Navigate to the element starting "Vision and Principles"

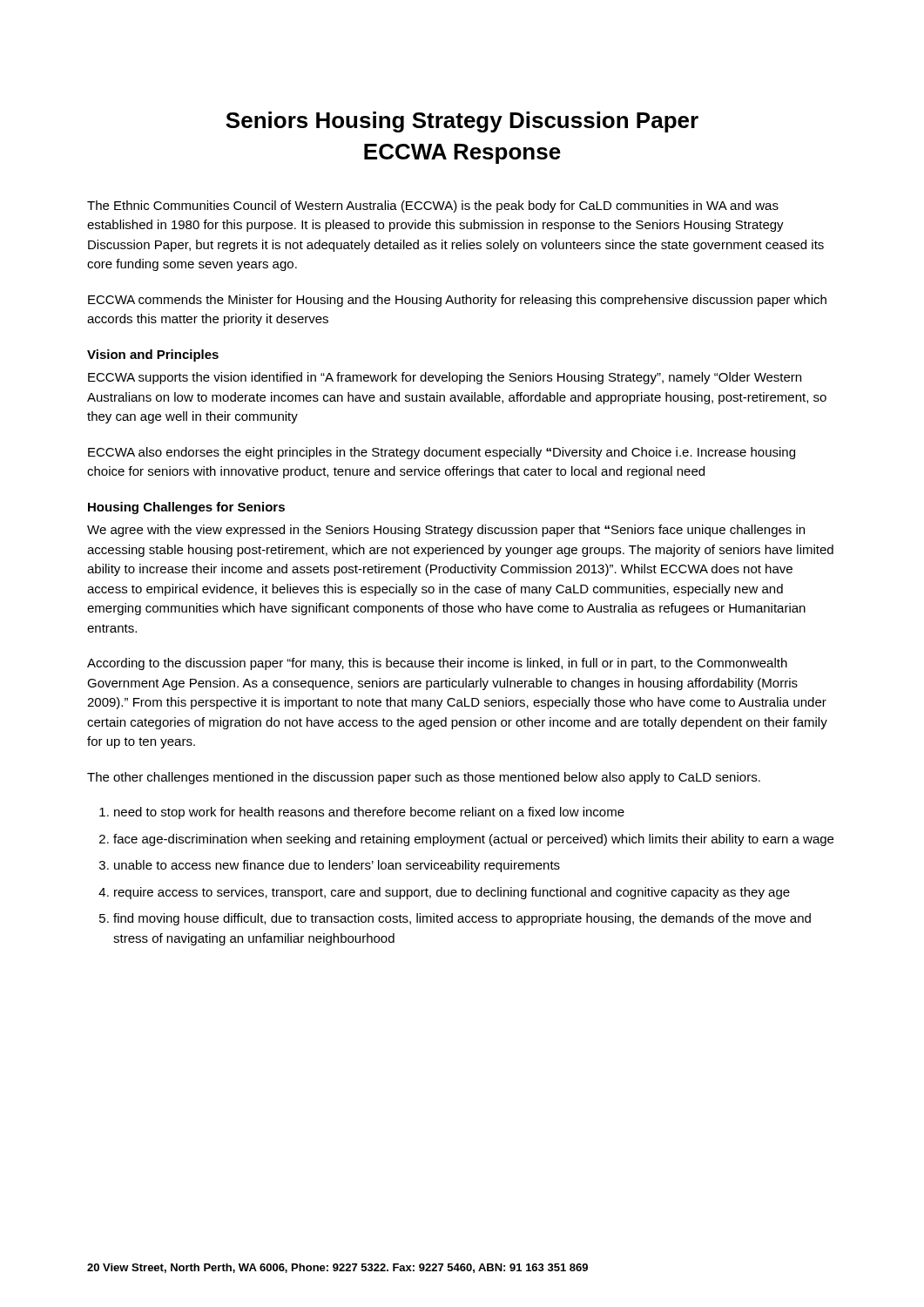[x=153, y=354]
